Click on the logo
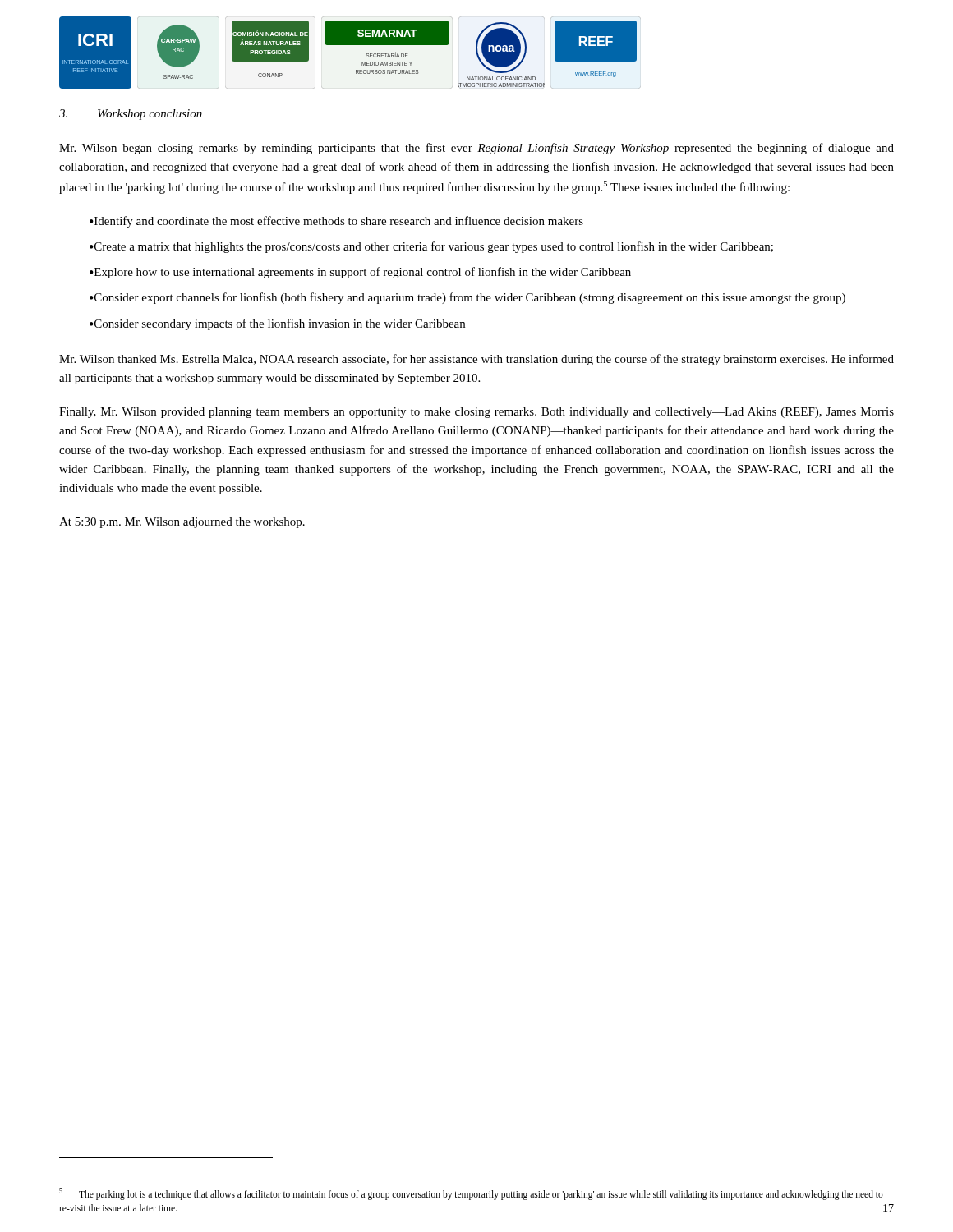Image resolution: width=953 pixels, height=1232 pixels. point(476,53)
